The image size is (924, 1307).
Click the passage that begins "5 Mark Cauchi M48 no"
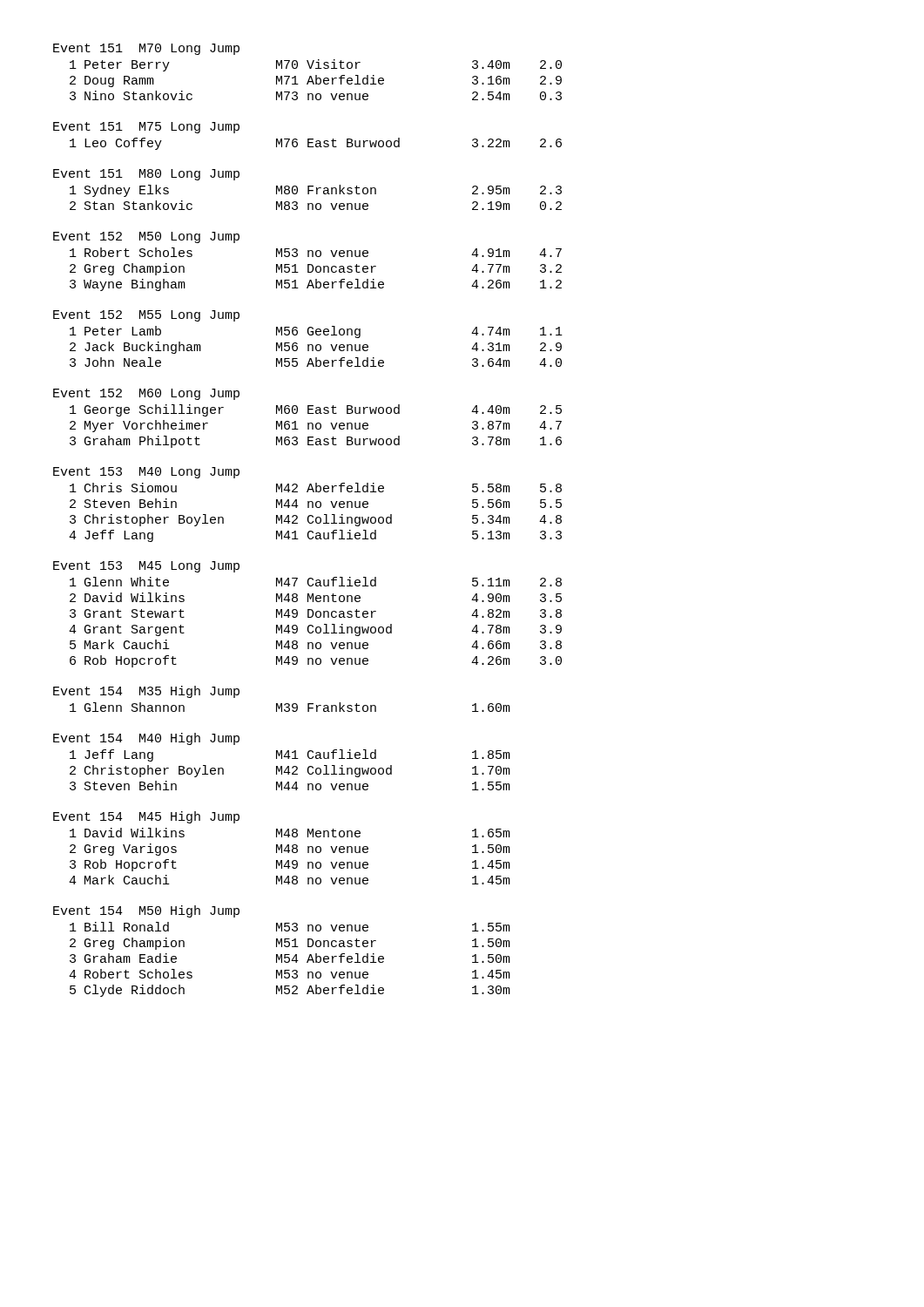[307, 646]
